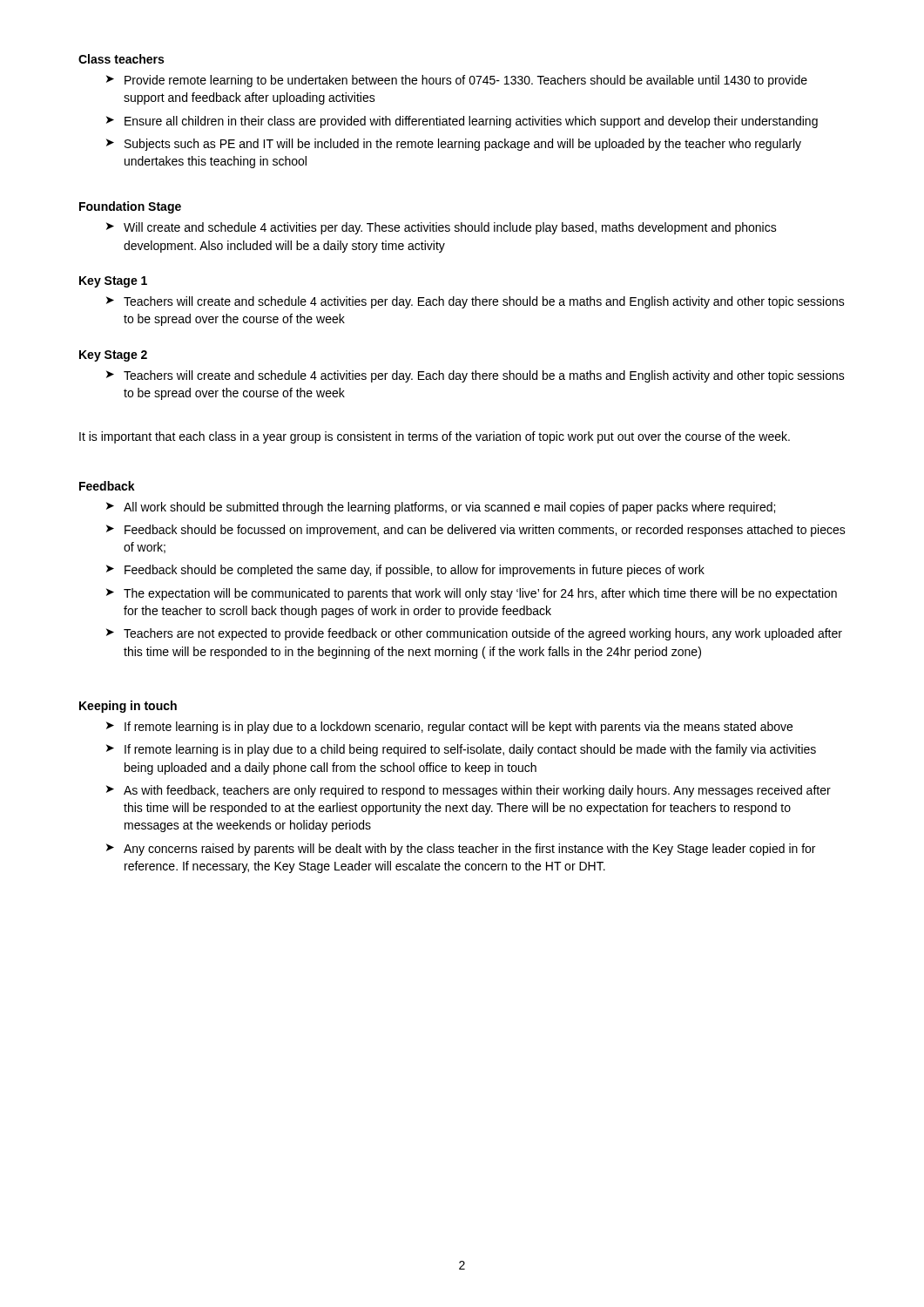The height and width of the screenshot is (1307, 924).
Task: Locate the section header that reads "Class teachers"
Action: tap(121, 59)
